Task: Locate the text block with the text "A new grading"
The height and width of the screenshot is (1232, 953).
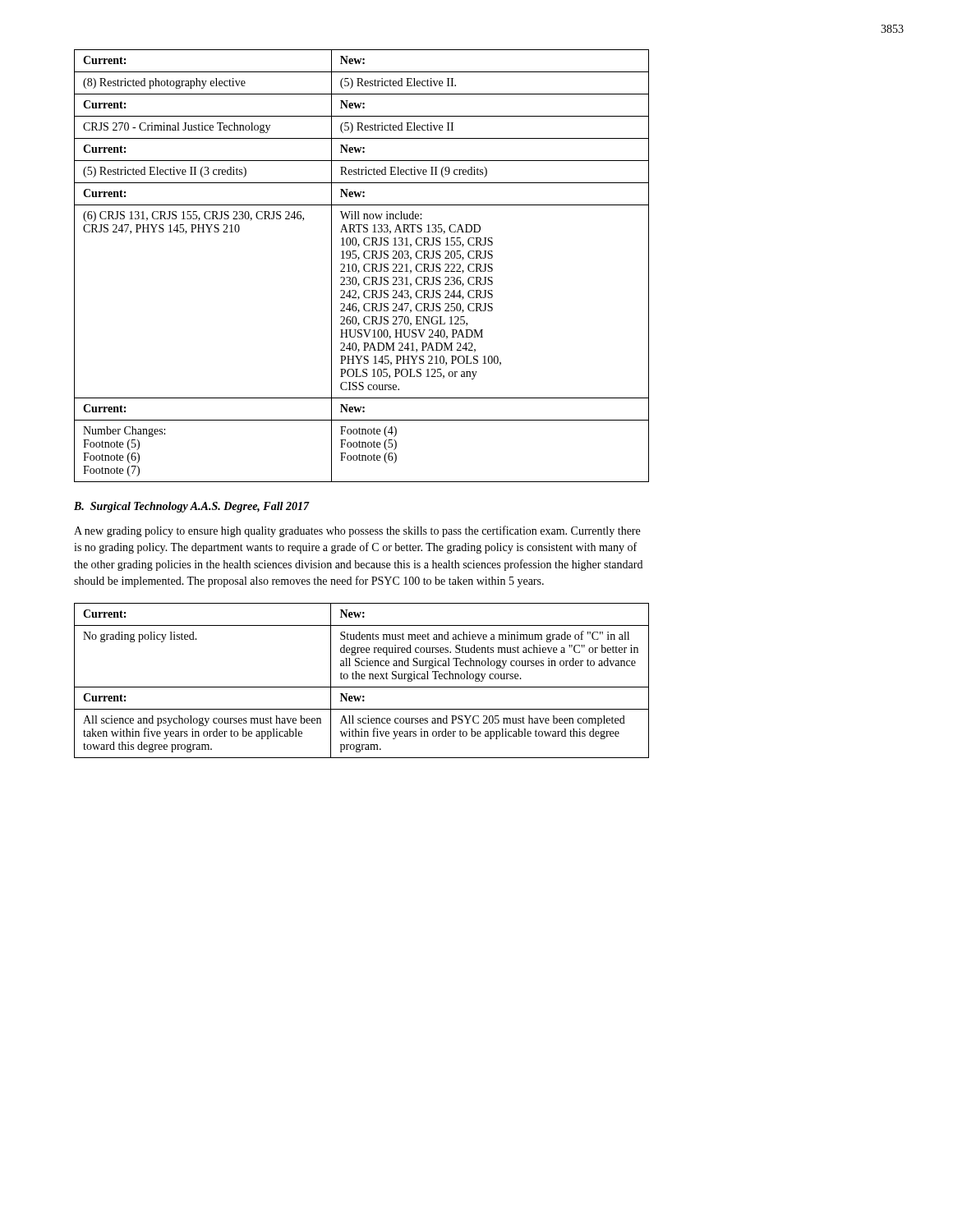Action: pos(358,556)
